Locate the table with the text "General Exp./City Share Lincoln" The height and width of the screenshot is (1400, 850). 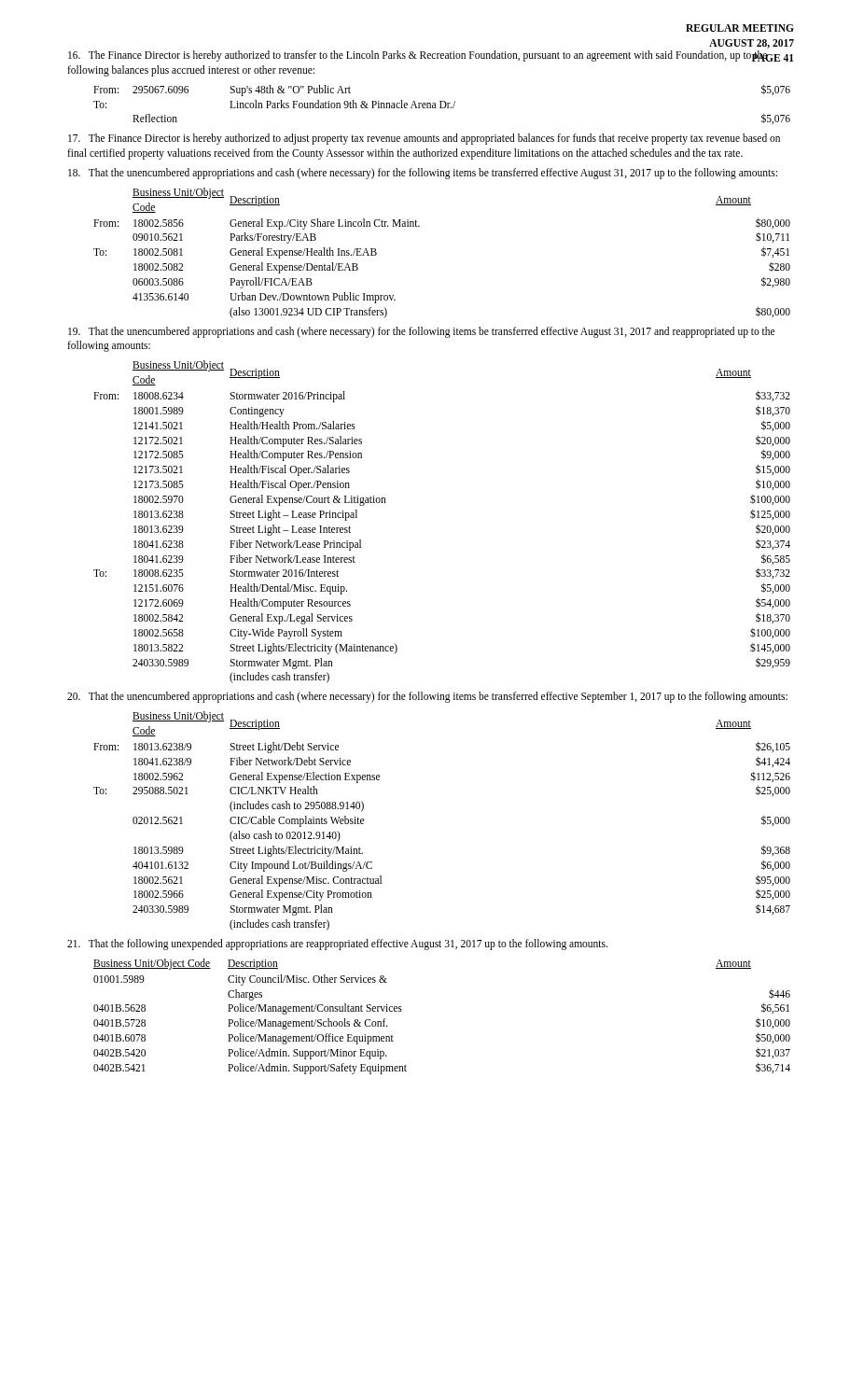[x=444, y=253]
